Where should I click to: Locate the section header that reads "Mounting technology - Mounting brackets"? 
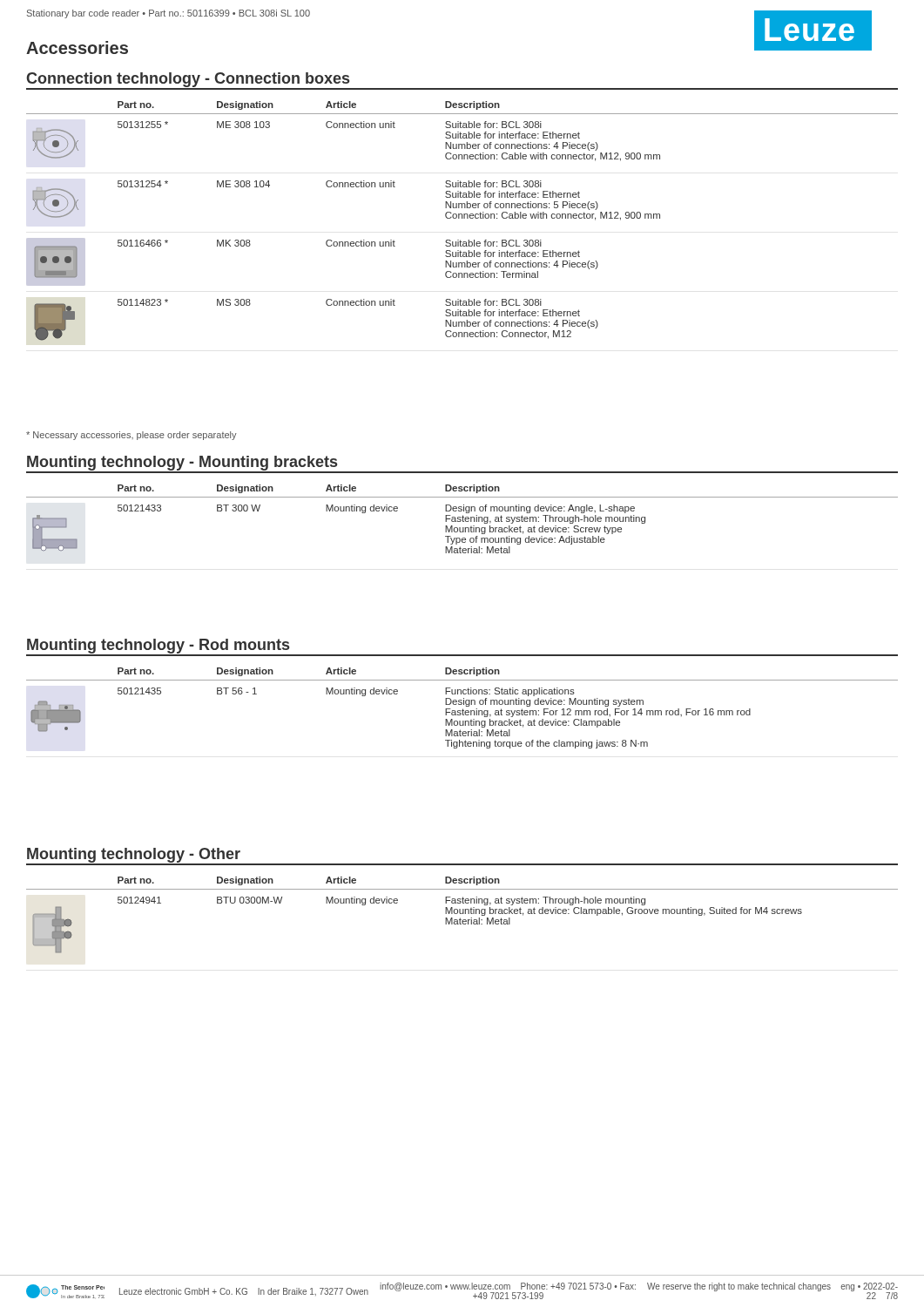tap(182, 463)
